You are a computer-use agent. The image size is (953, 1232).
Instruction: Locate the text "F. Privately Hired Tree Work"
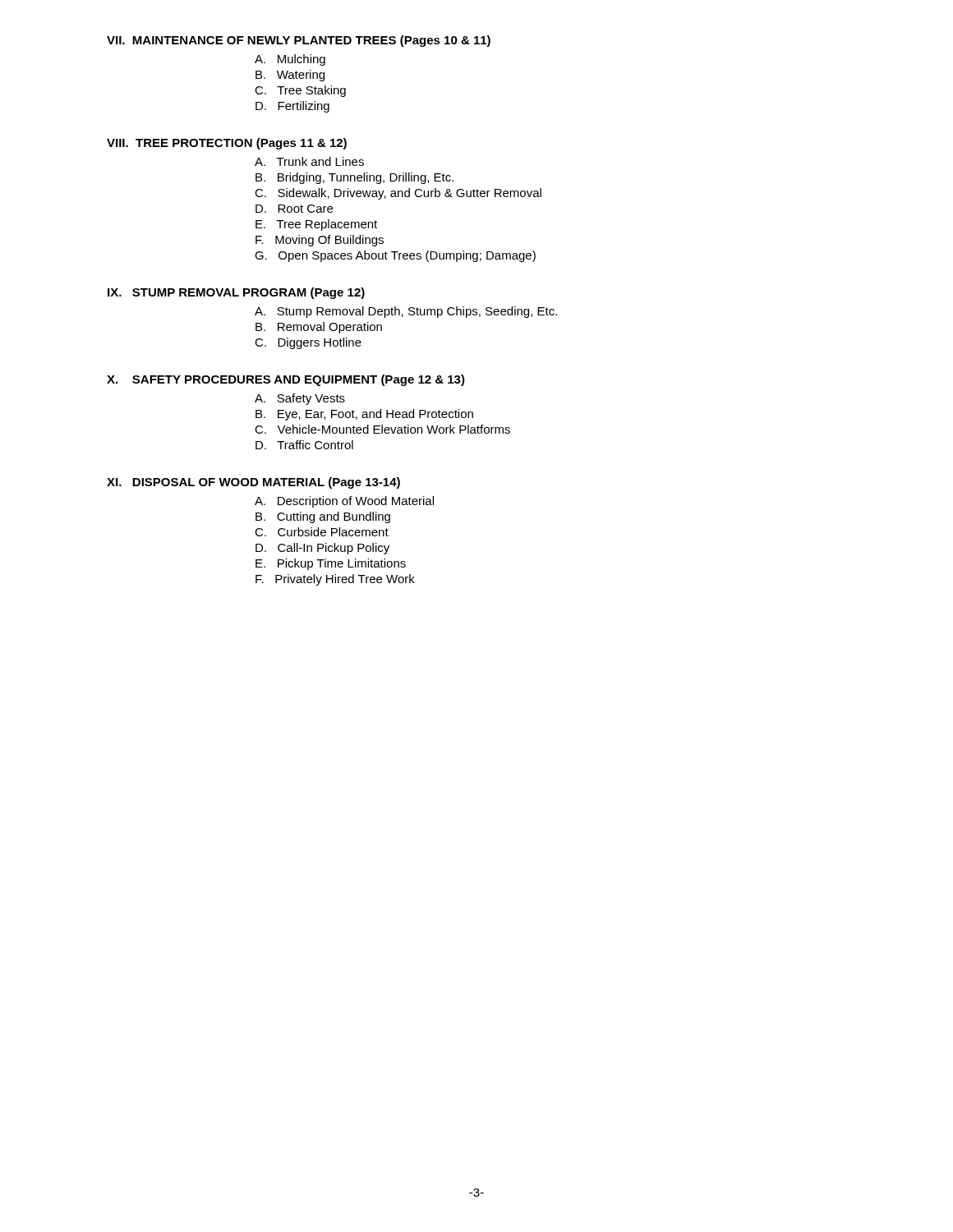click(335, 579)
